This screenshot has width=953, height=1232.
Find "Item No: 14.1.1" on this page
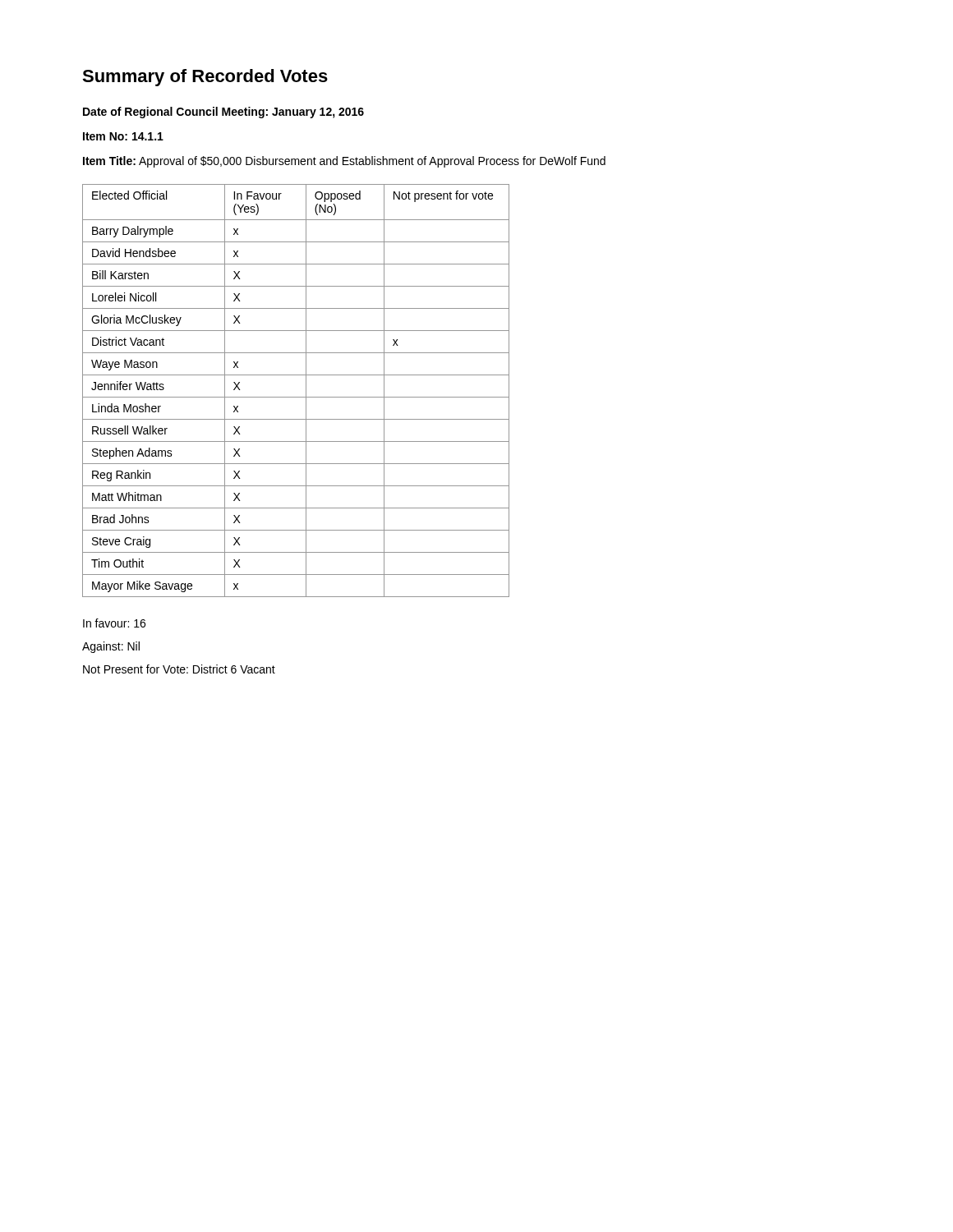pyautogui.click(x=123, y=136)
